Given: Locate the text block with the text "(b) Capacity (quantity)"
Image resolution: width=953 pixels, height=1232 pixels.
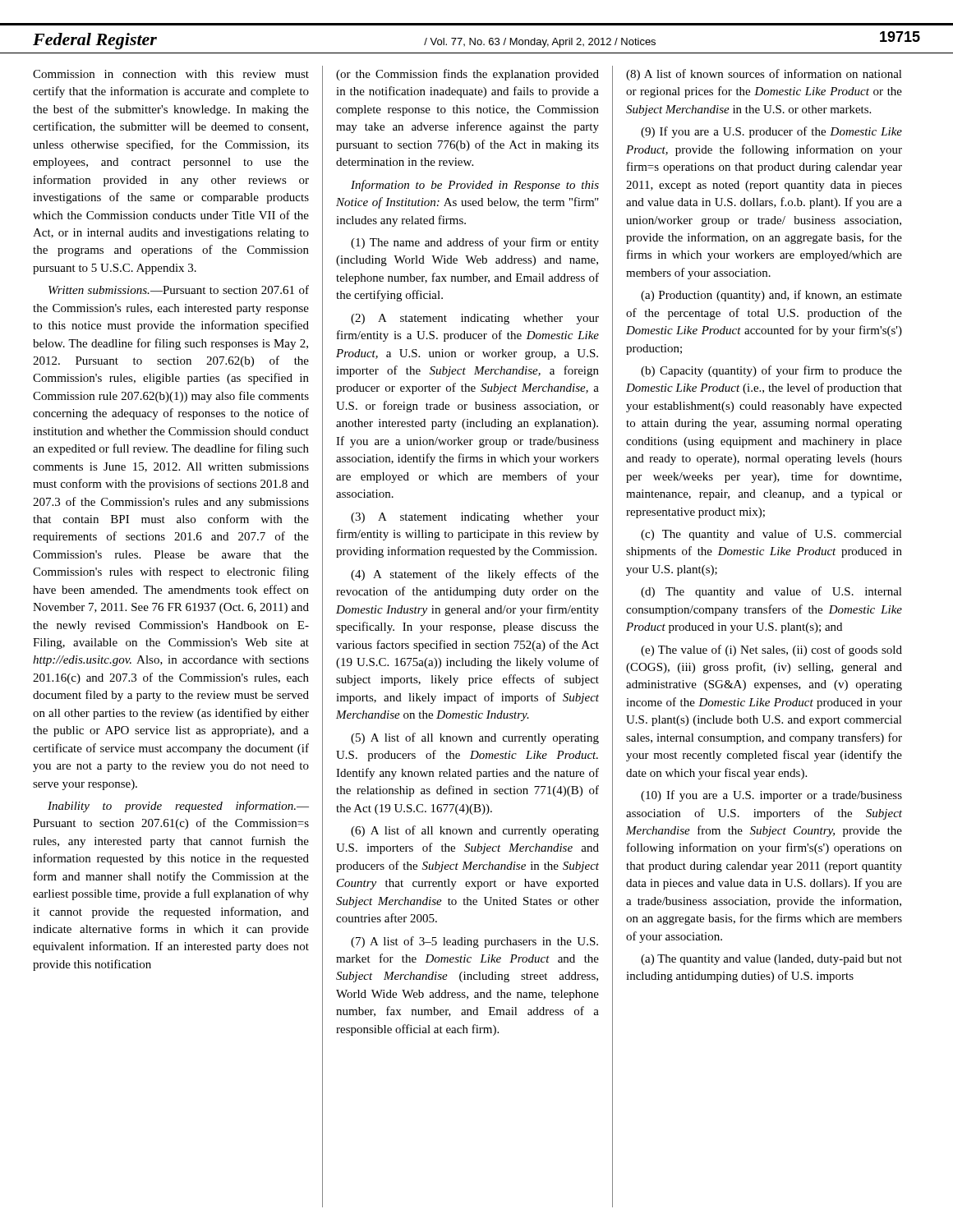Looking at the screenshot, I should [x=764, y=441].
